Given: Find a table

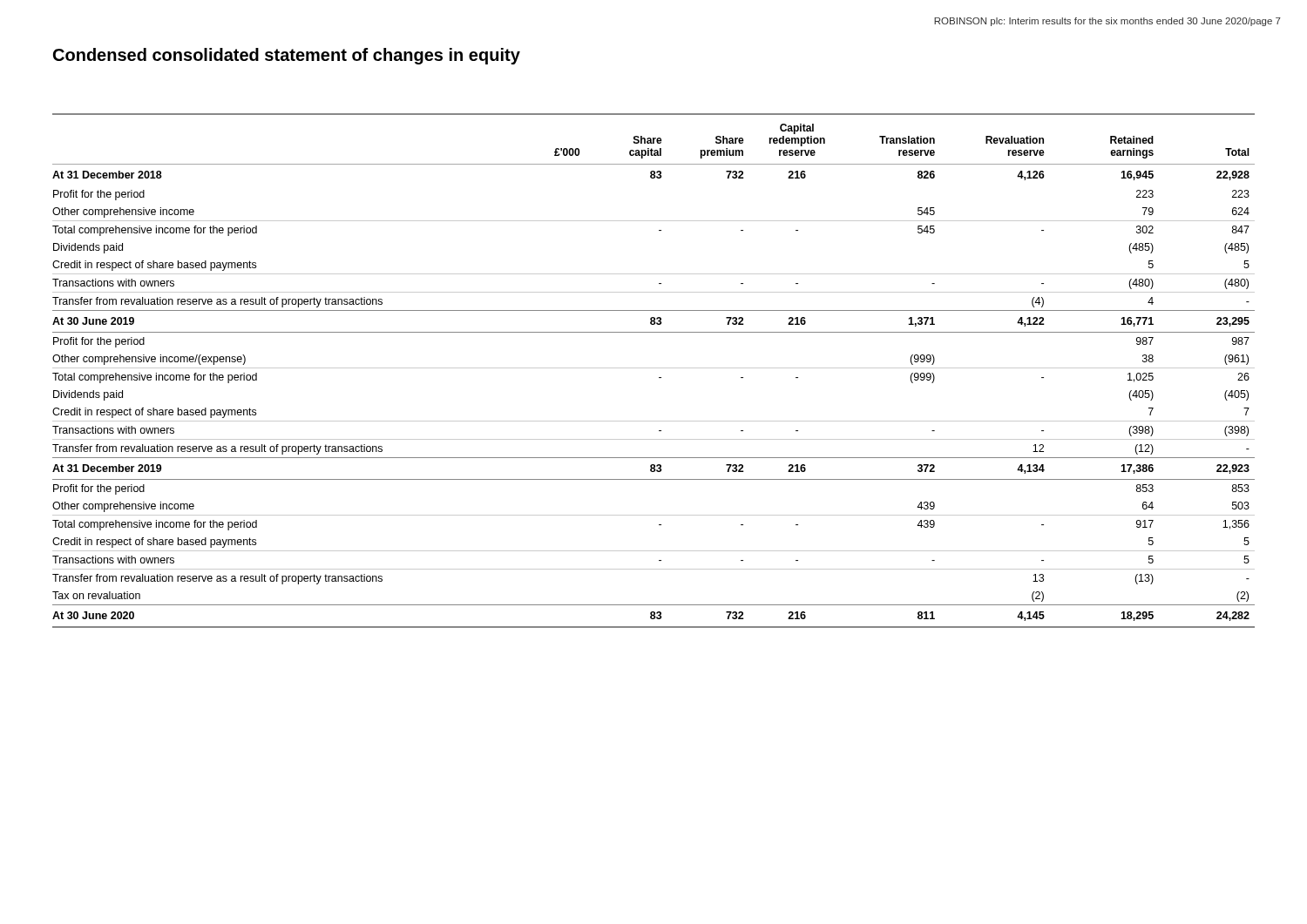Looking at the screenshot, I should point(654,371).
